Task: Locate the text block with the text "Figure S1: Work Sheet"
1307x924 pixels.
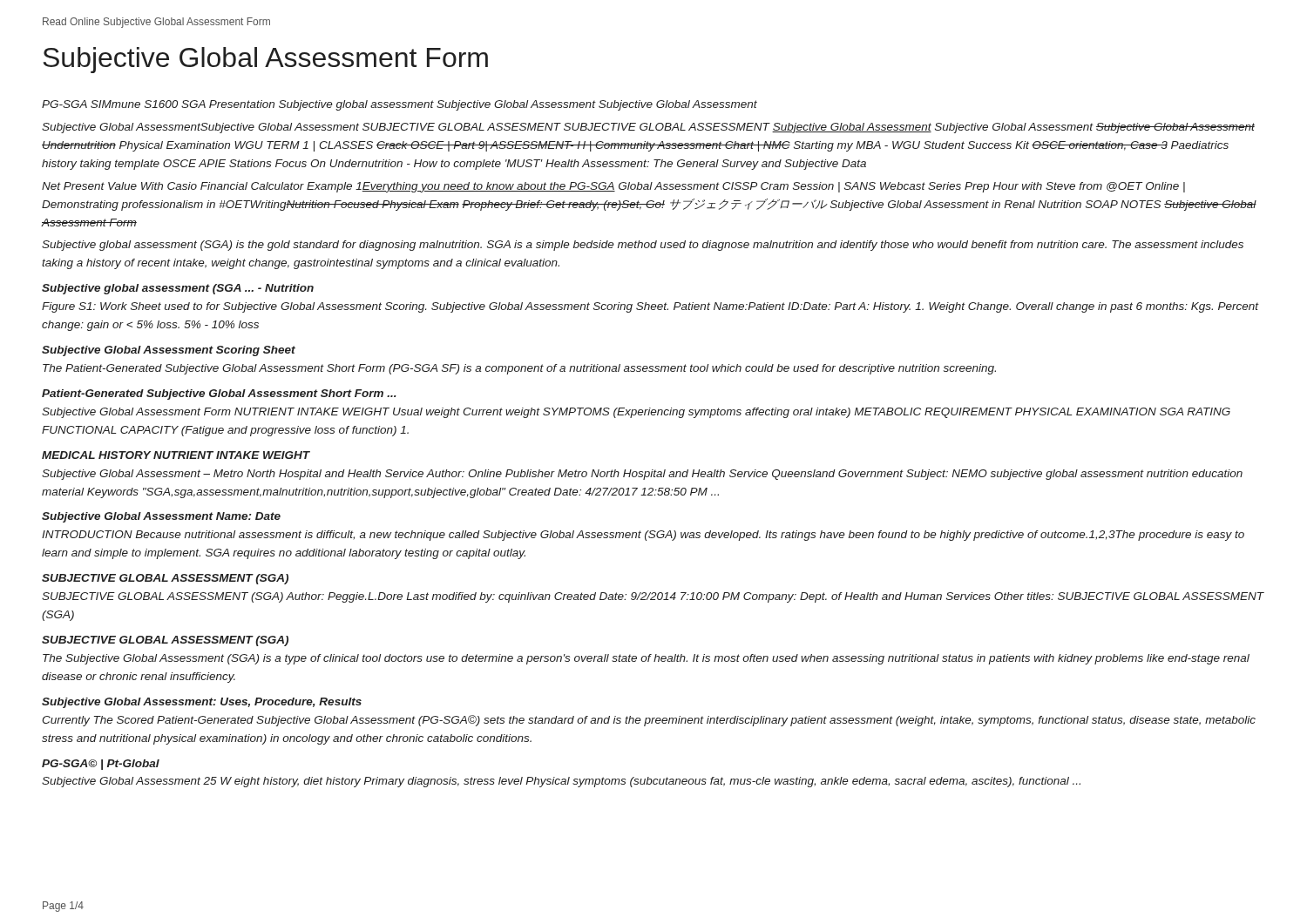Action: 650,315
